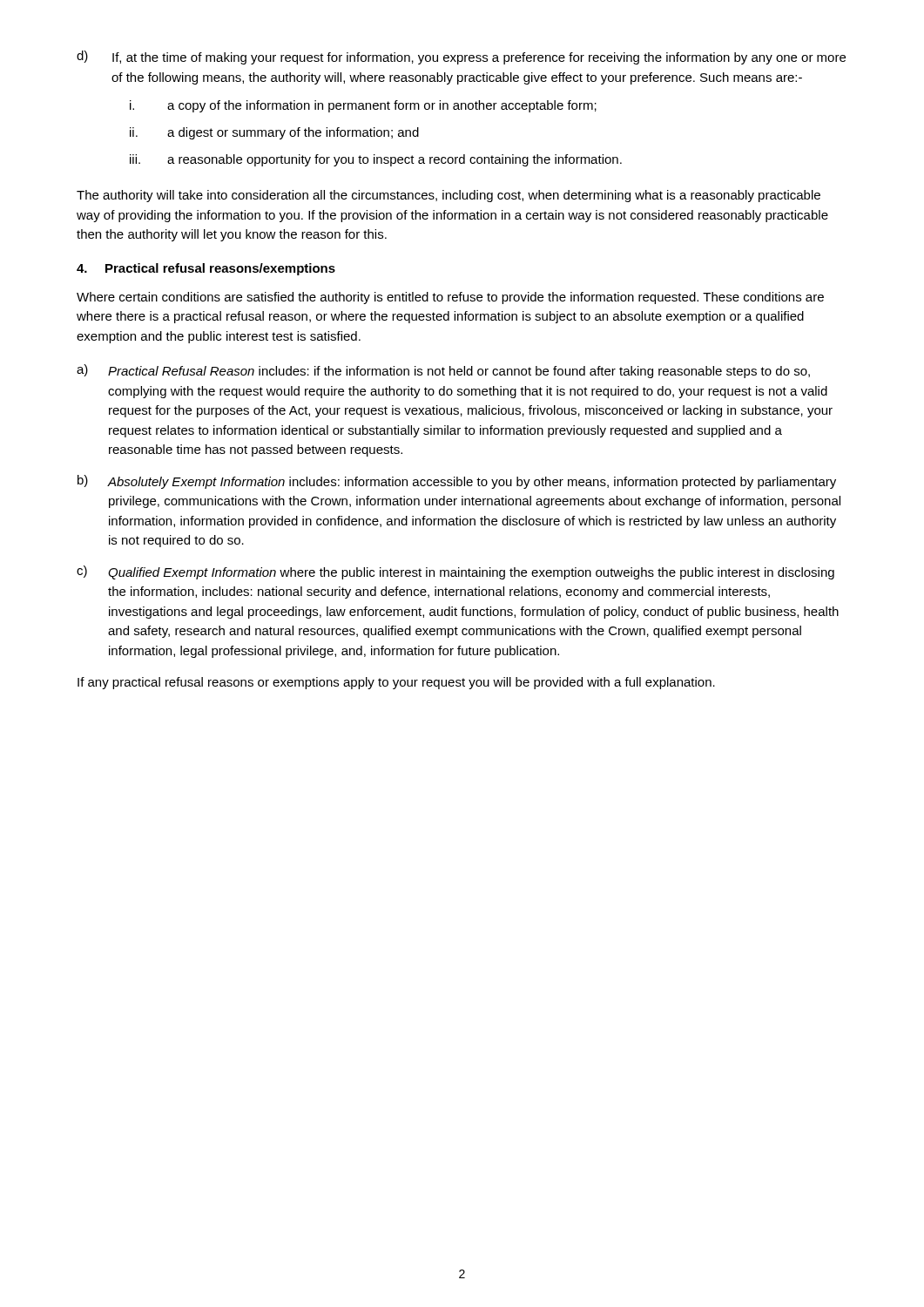Find the element starting "Where certain conditions are satisfied the authority is"
This screenshot has width=924, height=1307.
450,316
